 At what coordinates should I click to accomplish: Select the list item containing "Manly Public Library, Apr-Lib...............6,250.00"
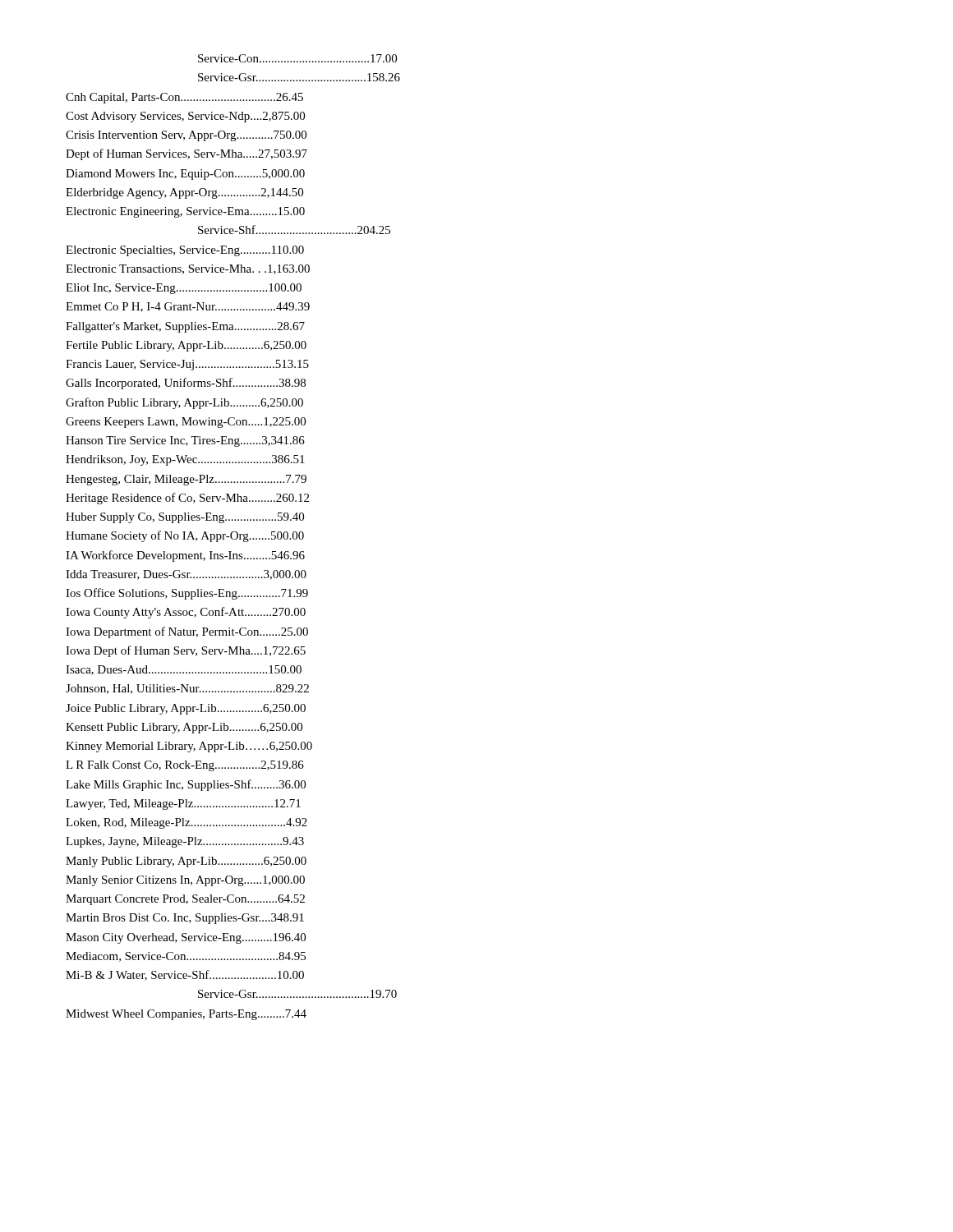186,860
